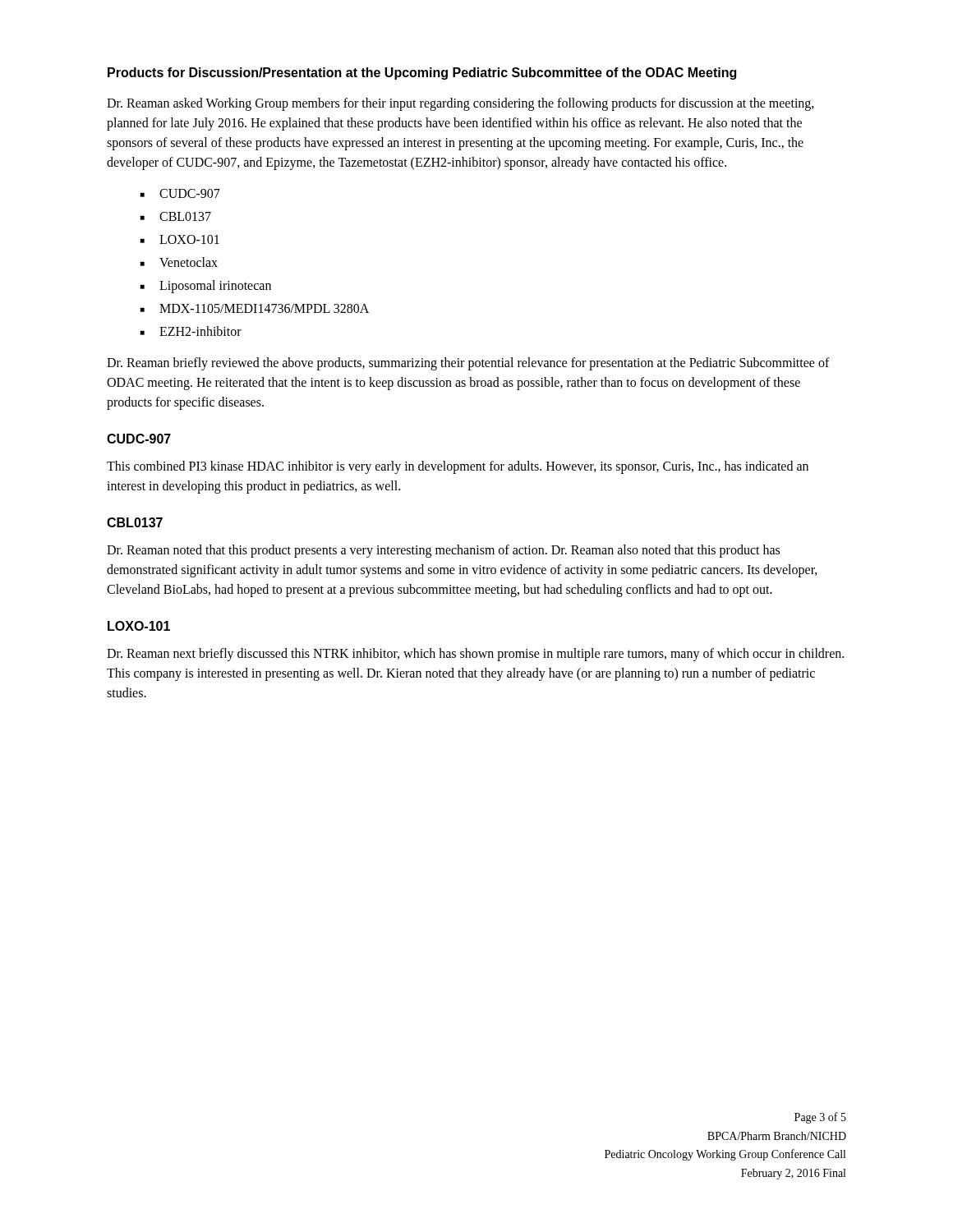Select the text block with the text "Dr. Reaman noted"
The image size is (953, 1232).
click(x=462, y=570)
